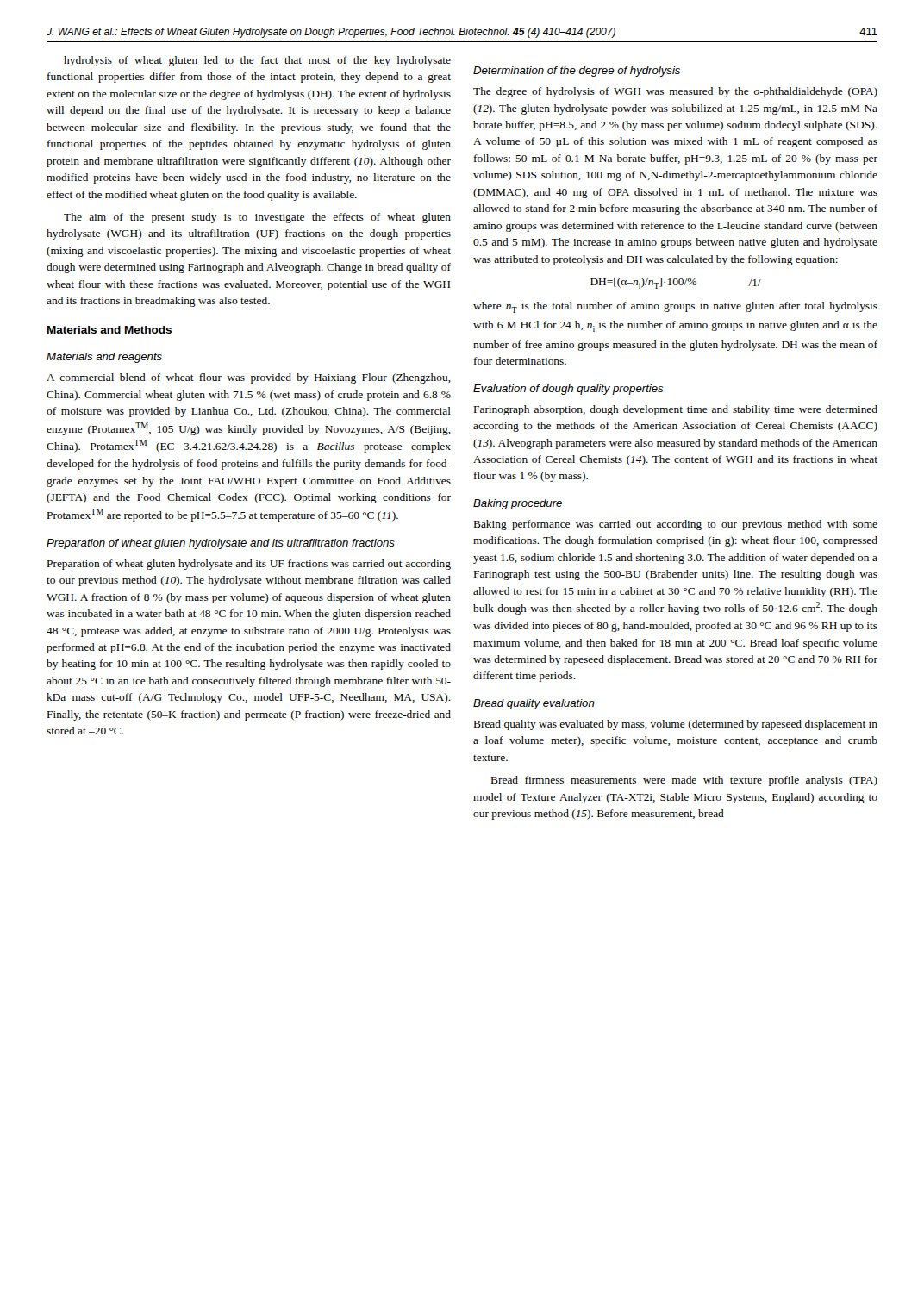The image size is (924, 1293).
Task: Navigate to the element starting "DH=[(α–ni)/nT]·100/% /1/"
Action: point(675,283)
